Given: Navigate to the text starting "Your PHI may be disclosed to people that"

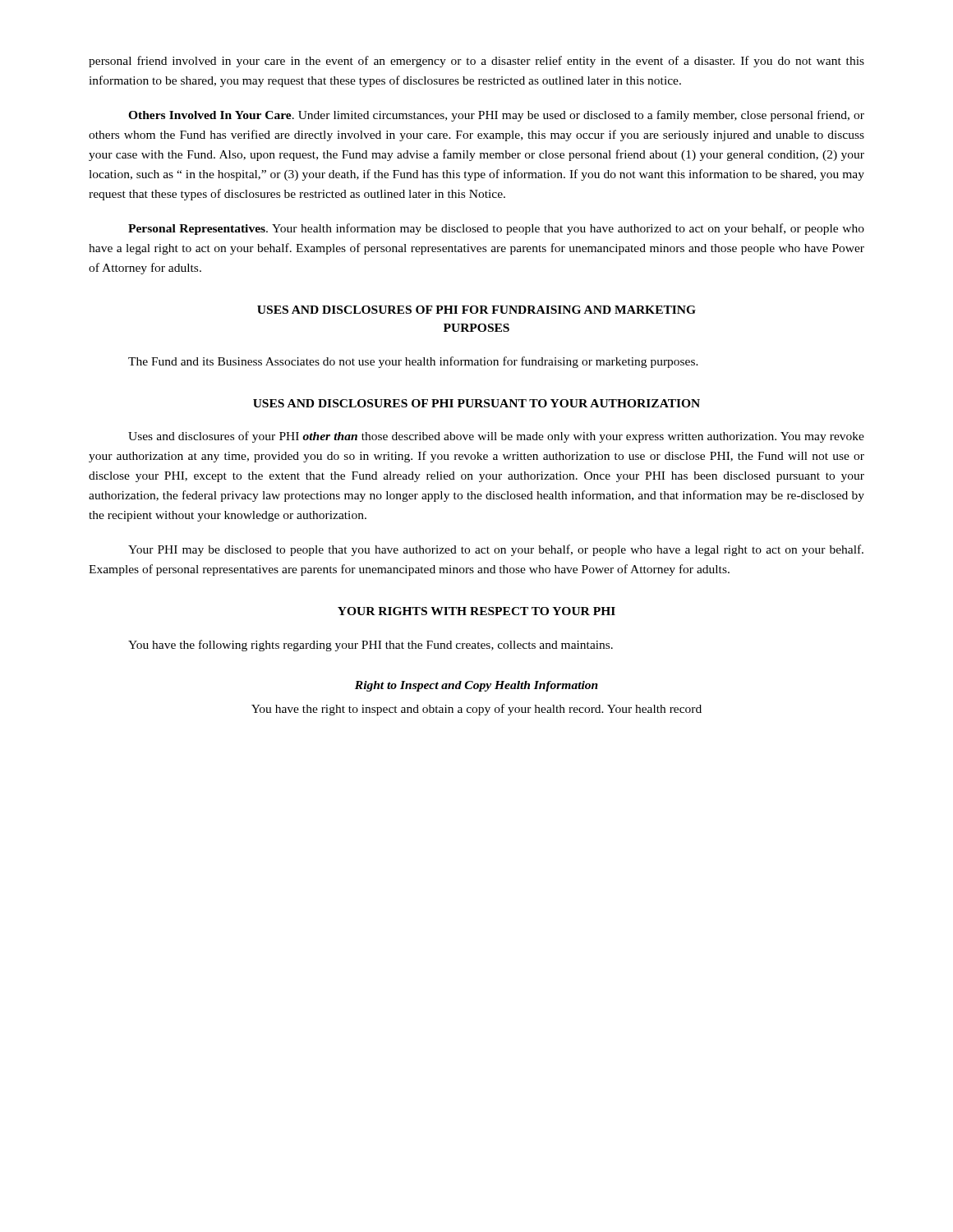Looking at the screenshot, I should (x=476, y=560).
